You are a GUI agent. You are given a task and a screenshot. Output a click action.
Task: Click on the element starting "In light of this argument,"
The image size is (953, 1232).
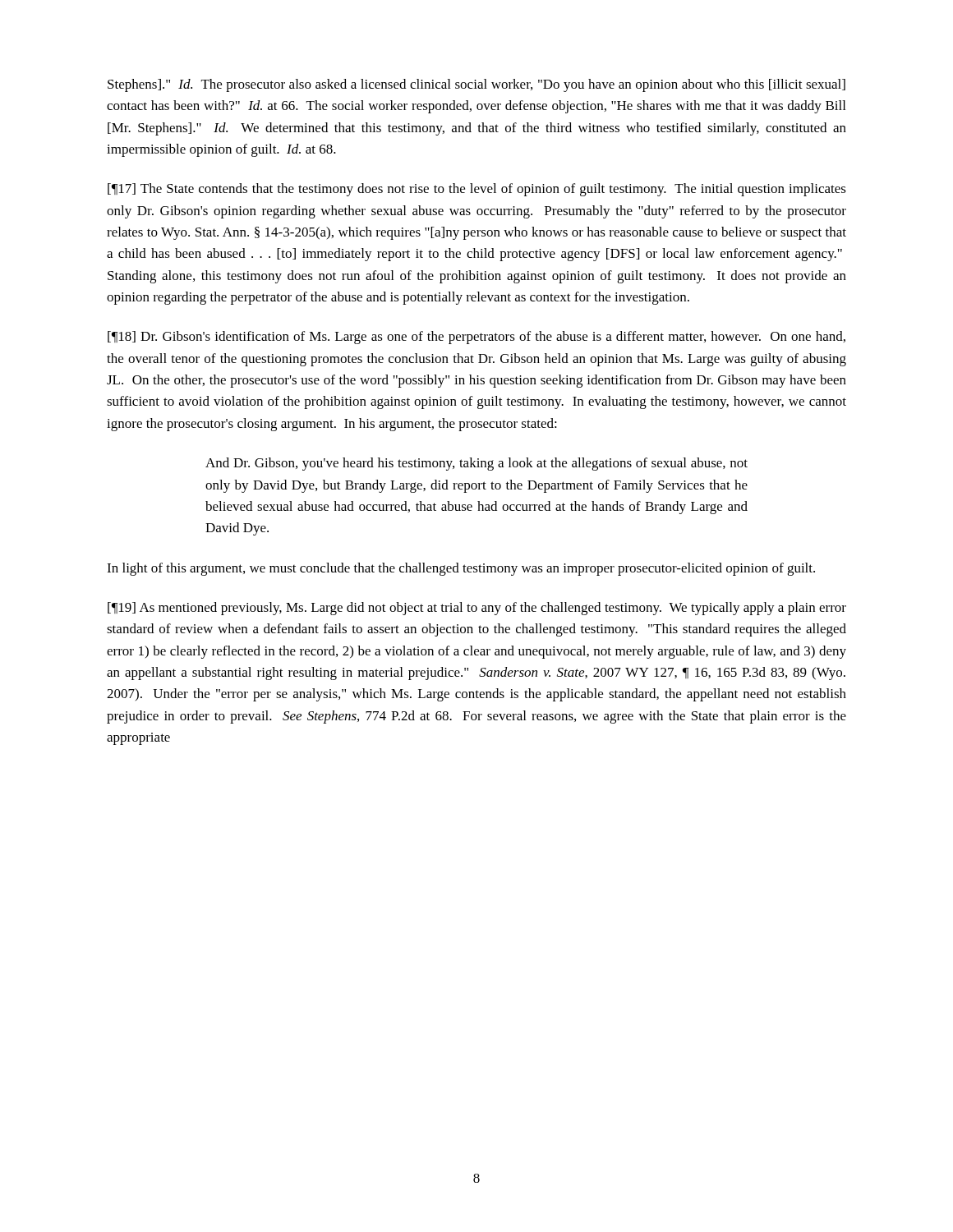461,568
